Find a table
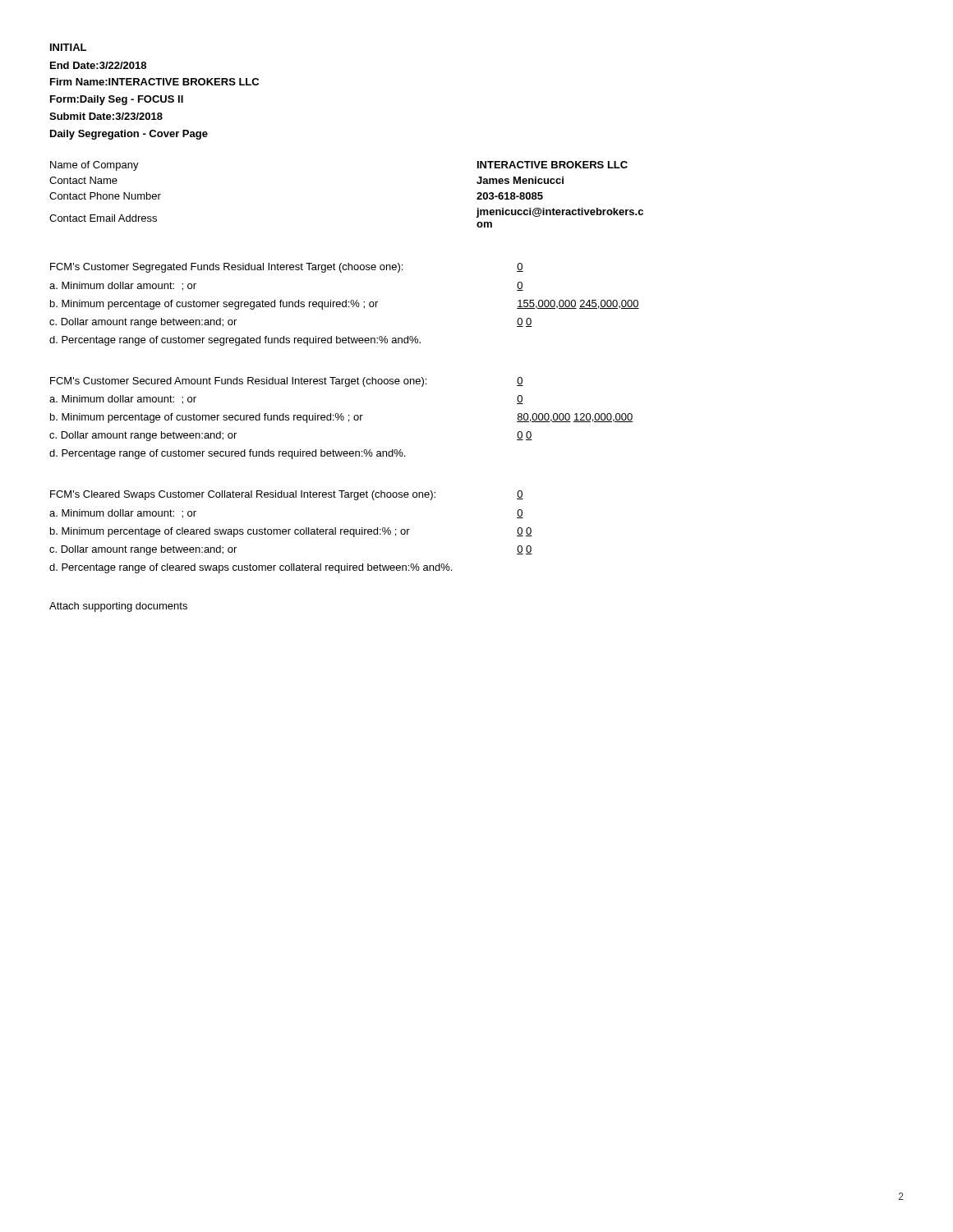Image resolution: width=953 pixels, height=1232 pixels. [x=476, y=195]
